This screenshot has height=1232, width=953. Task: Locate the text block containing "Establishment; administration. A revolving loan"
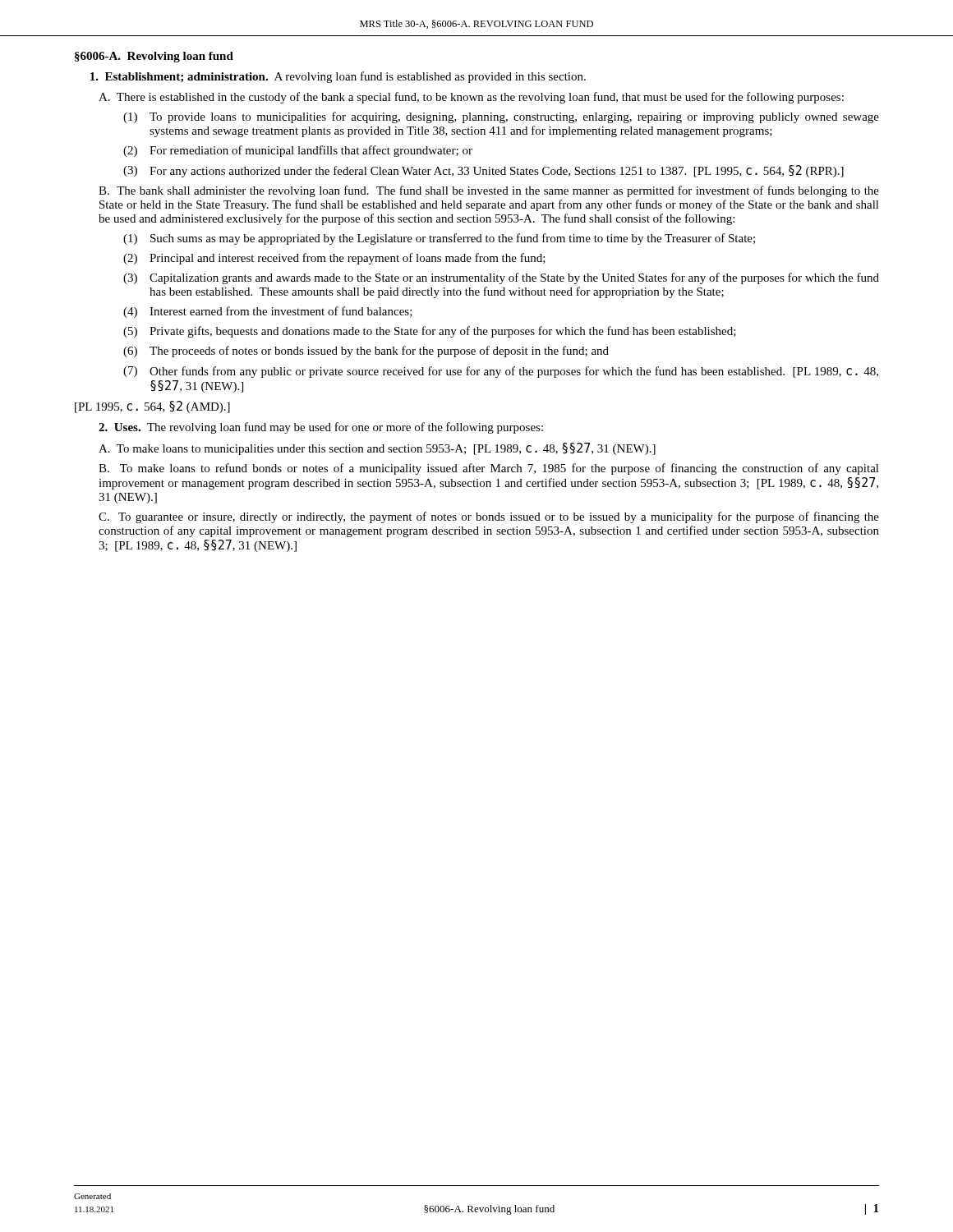click(330, 76)
